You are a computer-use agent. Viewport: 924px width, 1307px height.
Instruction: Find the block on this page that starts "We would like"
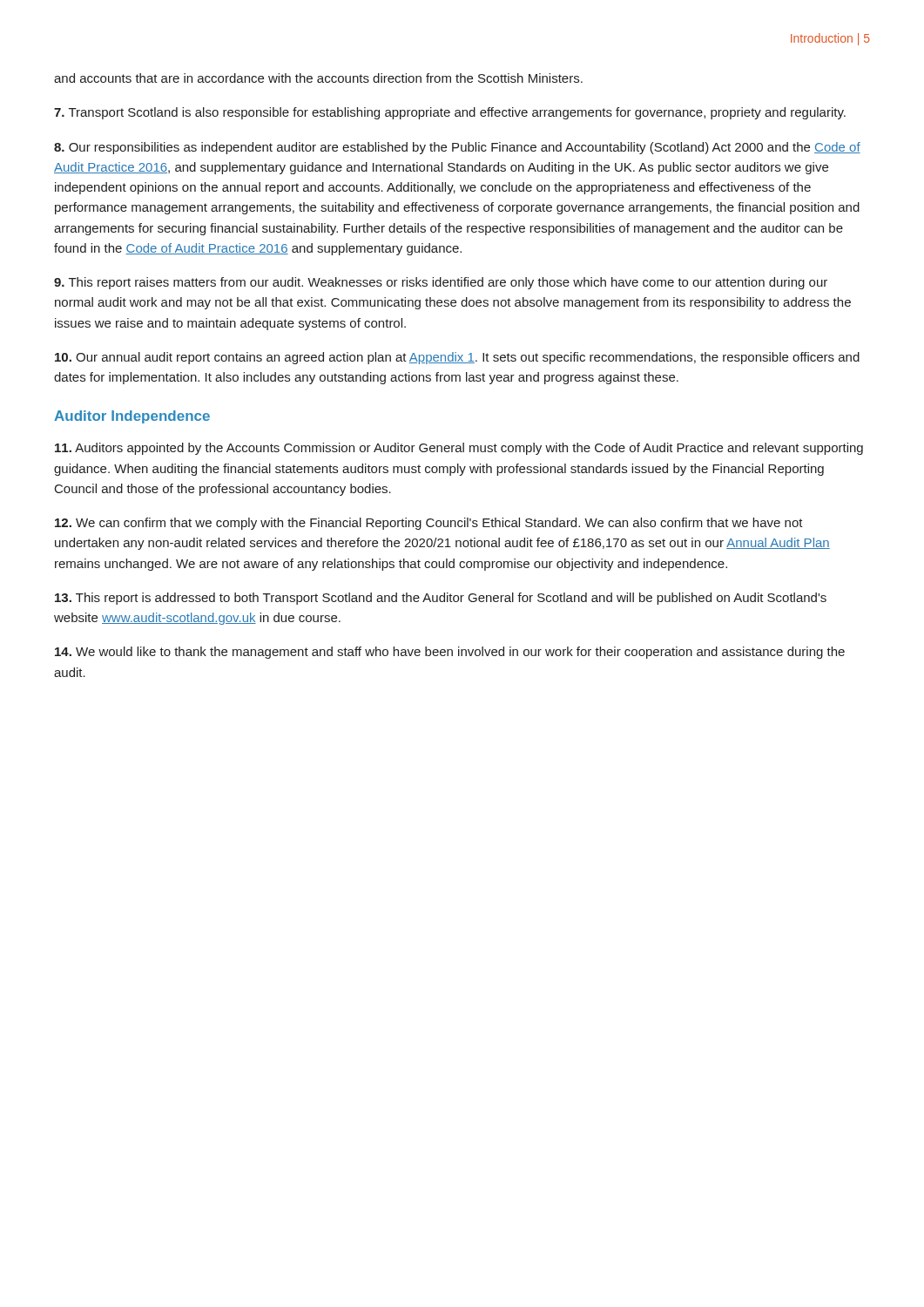[x=462, y=662]
